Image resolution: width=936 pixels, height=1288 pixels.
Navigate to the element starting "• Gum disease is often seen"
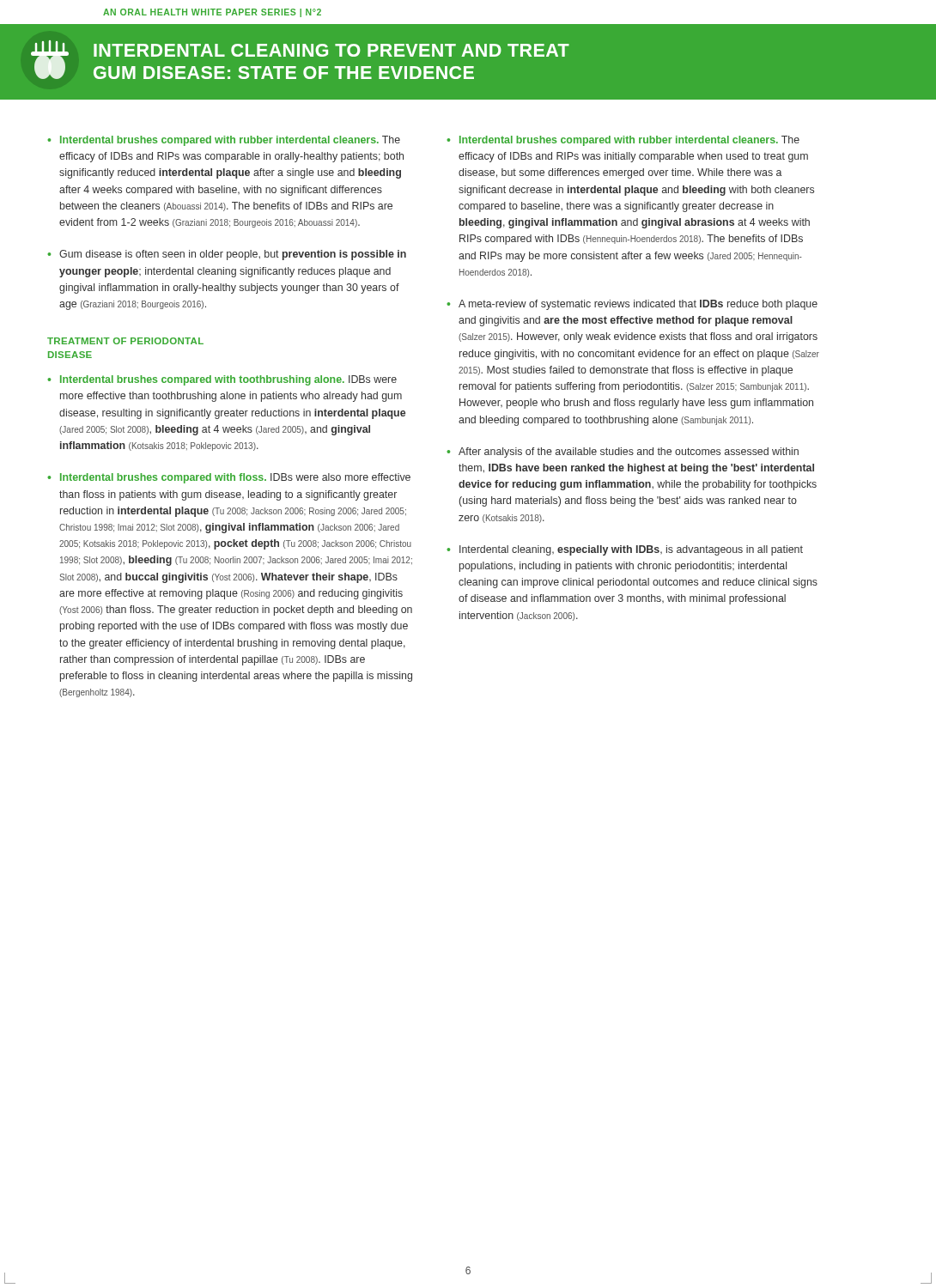(x=231, y=280)
